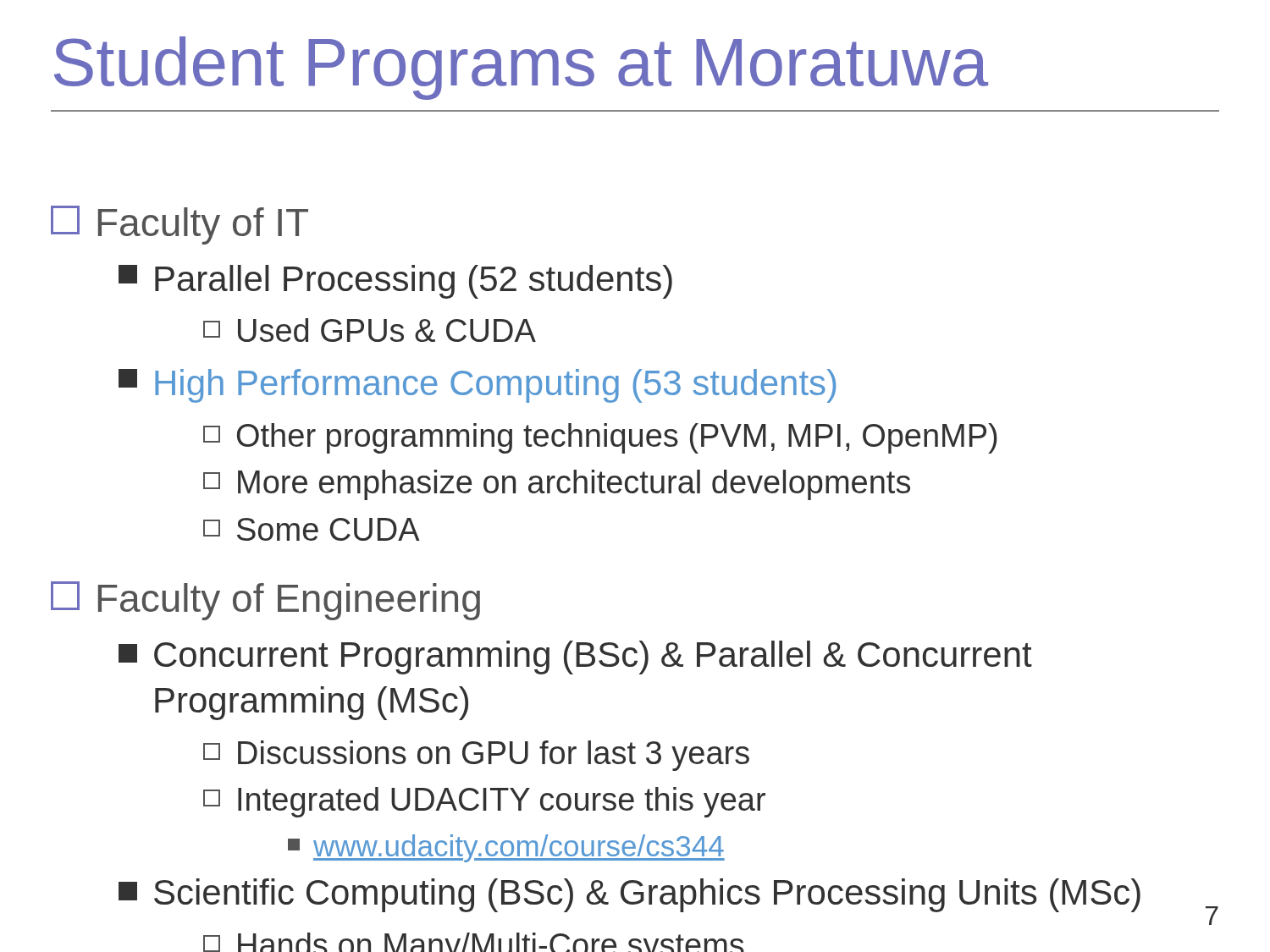Image resolution: width=1270 pixels, height=952 pixels.
Task: Find "High Performance Computing (53 students)" on this page
Action: tap(478, 384)
